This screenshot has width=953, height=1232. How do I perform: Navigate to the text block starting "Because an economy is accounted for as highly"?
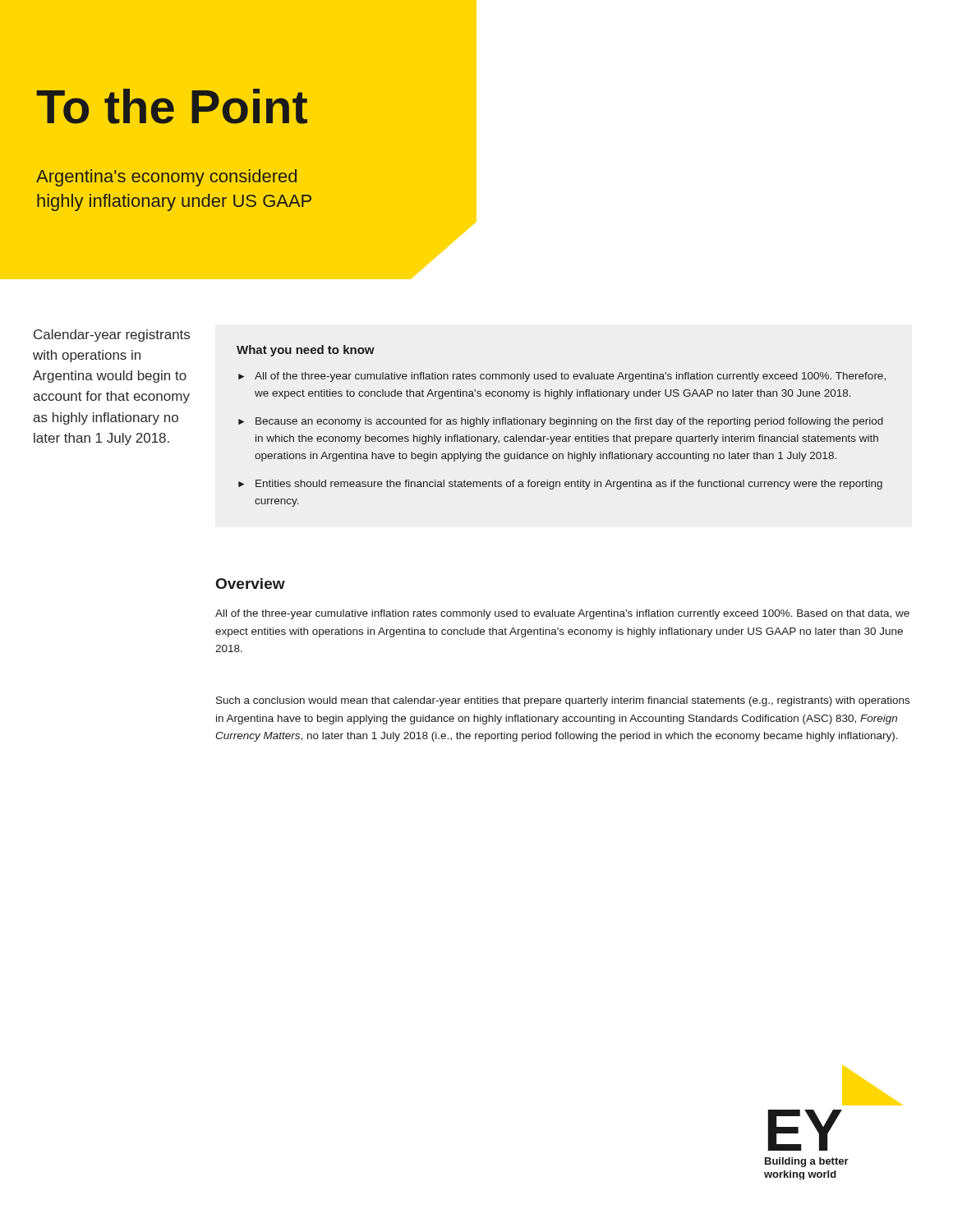(x=569, y=438)
